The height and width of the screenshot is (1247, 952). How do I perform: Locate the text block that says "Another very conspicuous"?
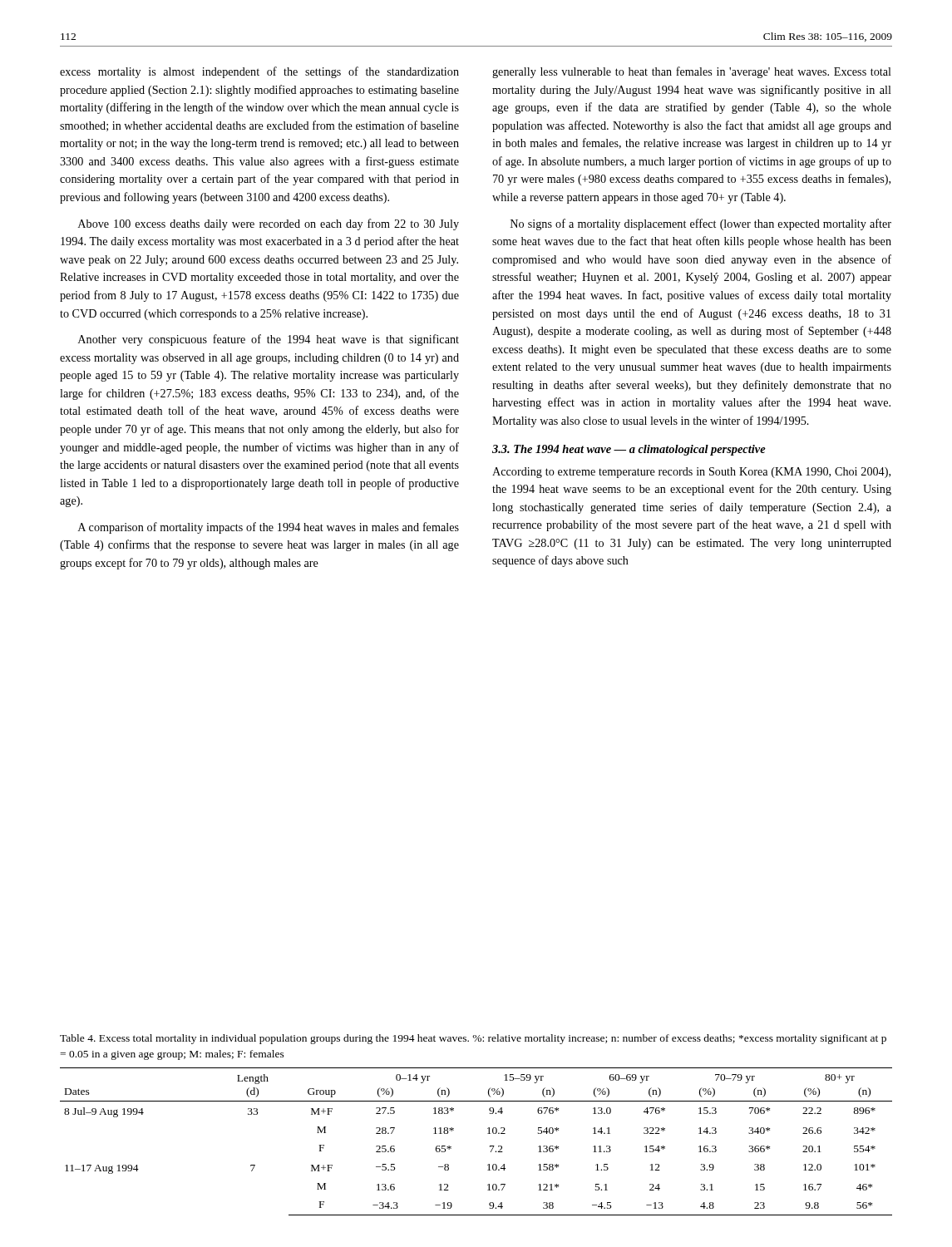[259, 421]
